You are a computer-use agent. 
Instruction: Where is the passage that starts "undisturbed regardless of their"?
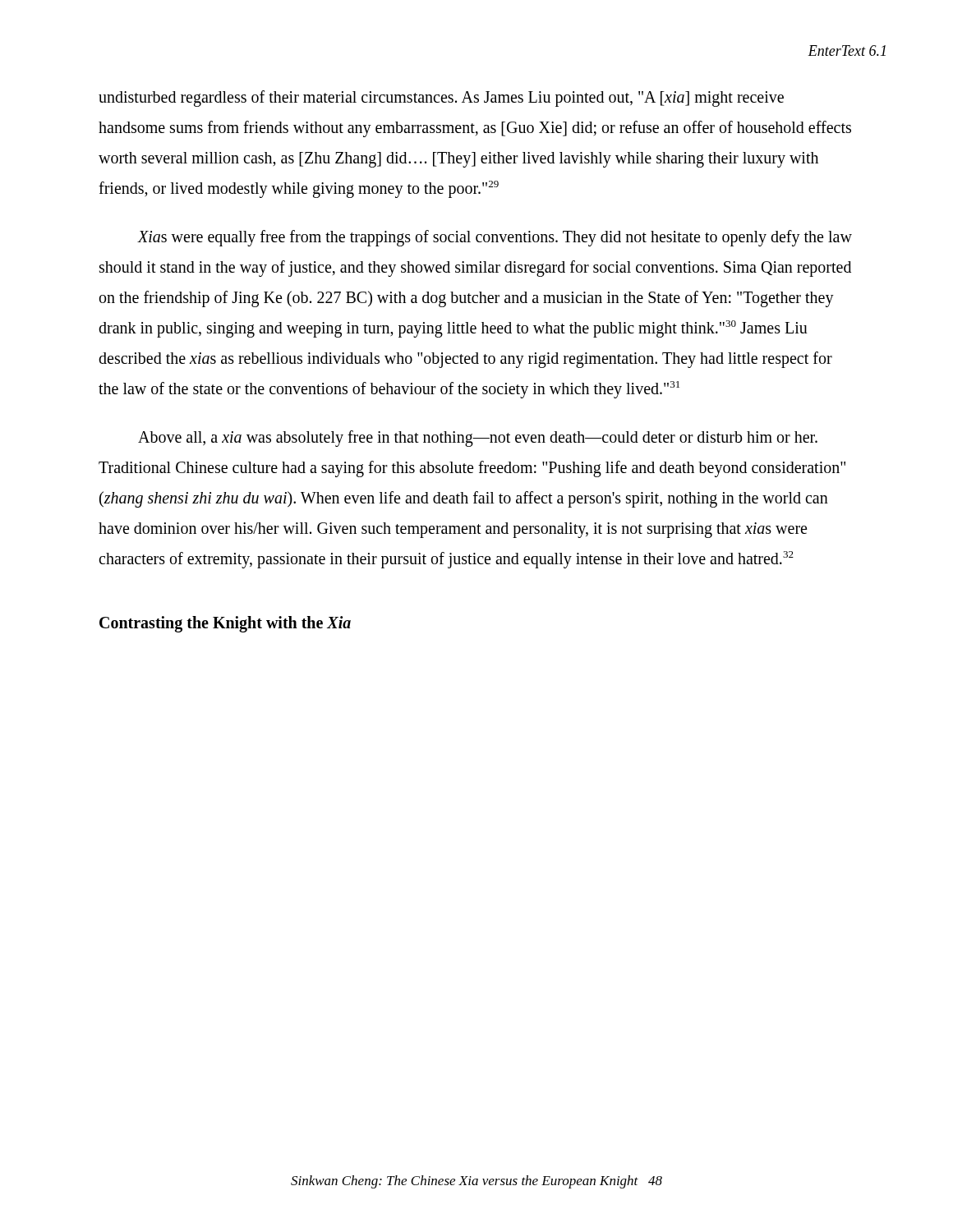[476, 143]
